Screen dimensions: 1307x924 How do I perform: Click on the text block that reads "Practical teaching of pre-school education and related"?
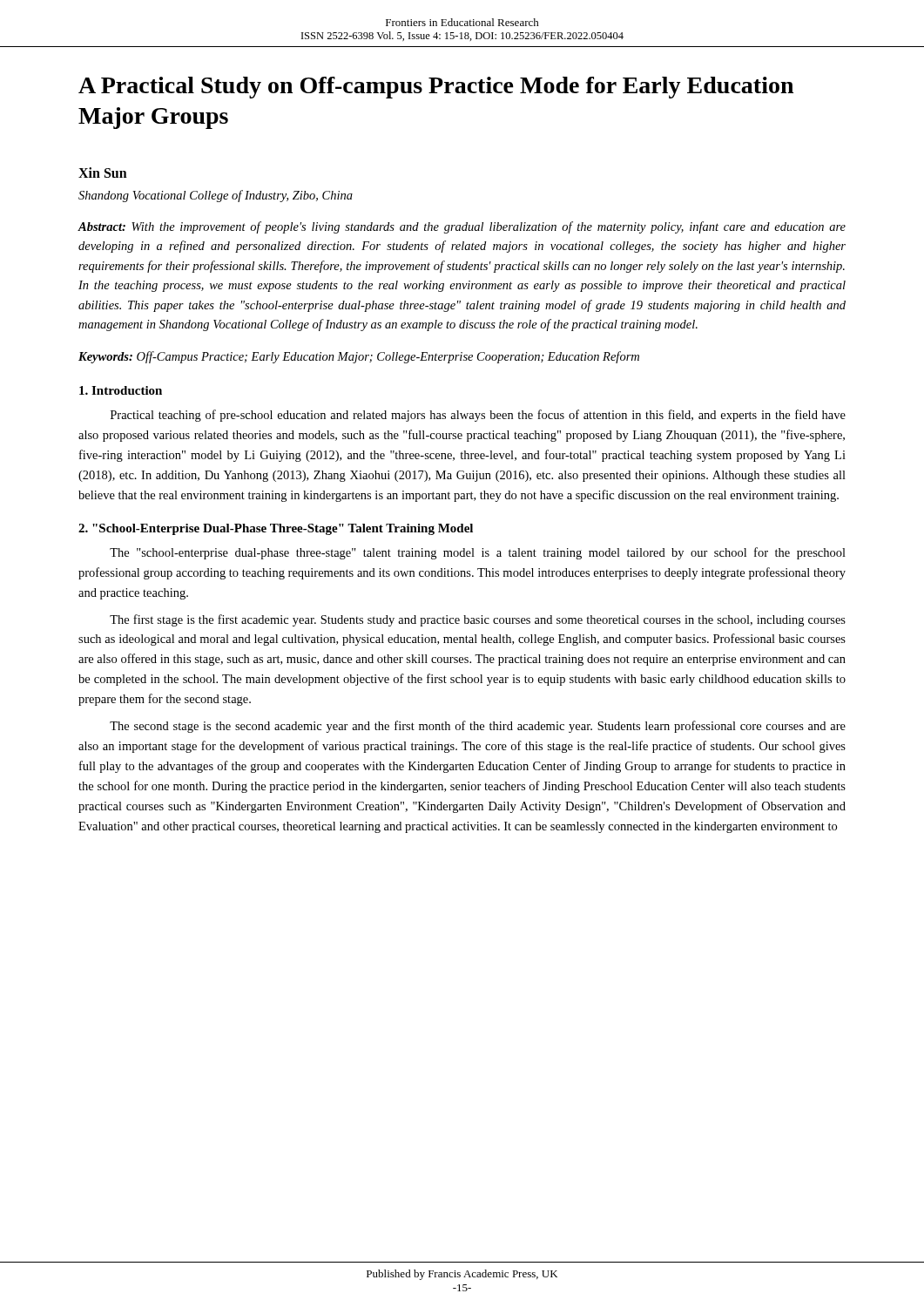tap(462, 455)
